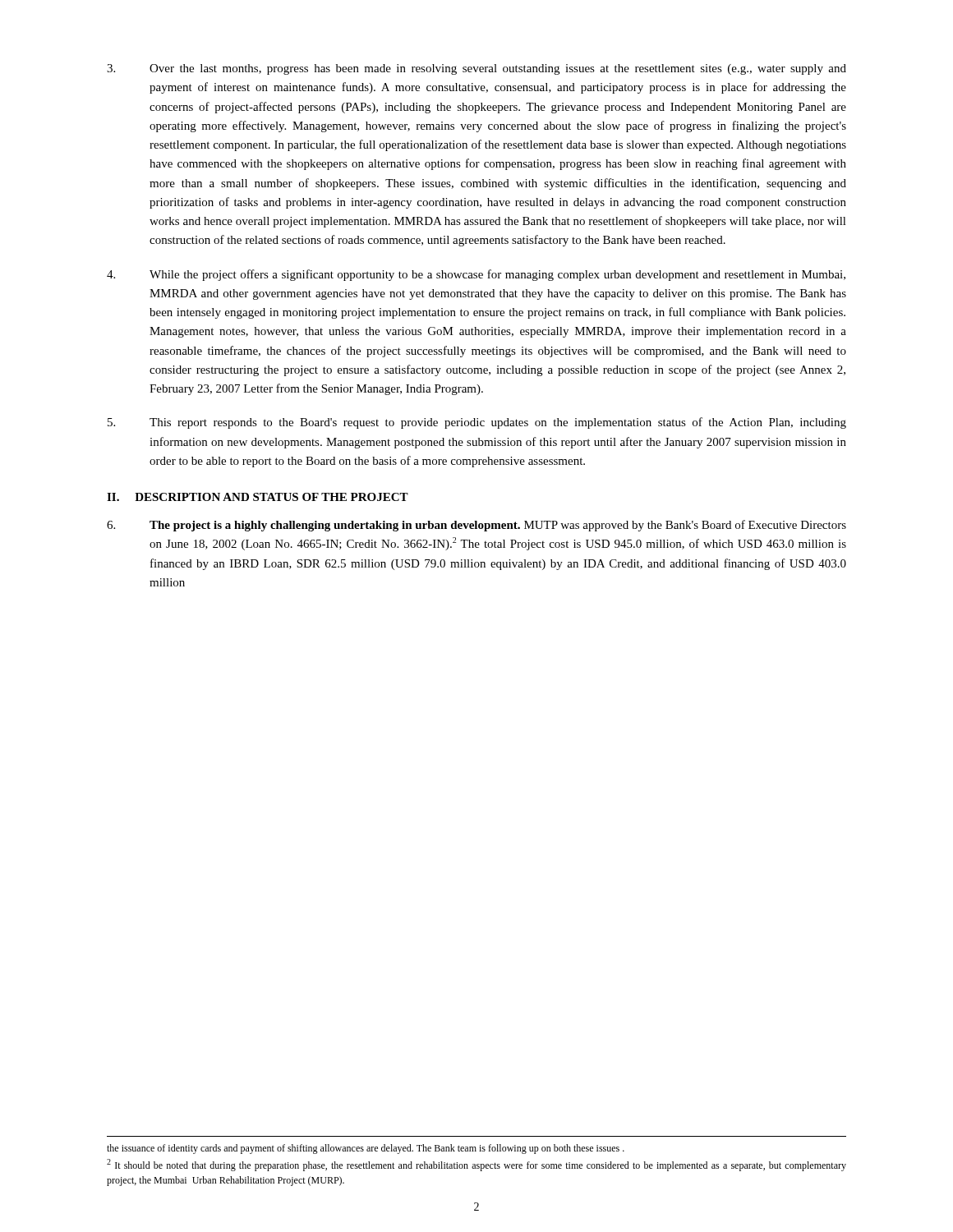Select the element starting "Over the last months,"
This screenshot has width=953, height=1232.
(x=476, y=155)
